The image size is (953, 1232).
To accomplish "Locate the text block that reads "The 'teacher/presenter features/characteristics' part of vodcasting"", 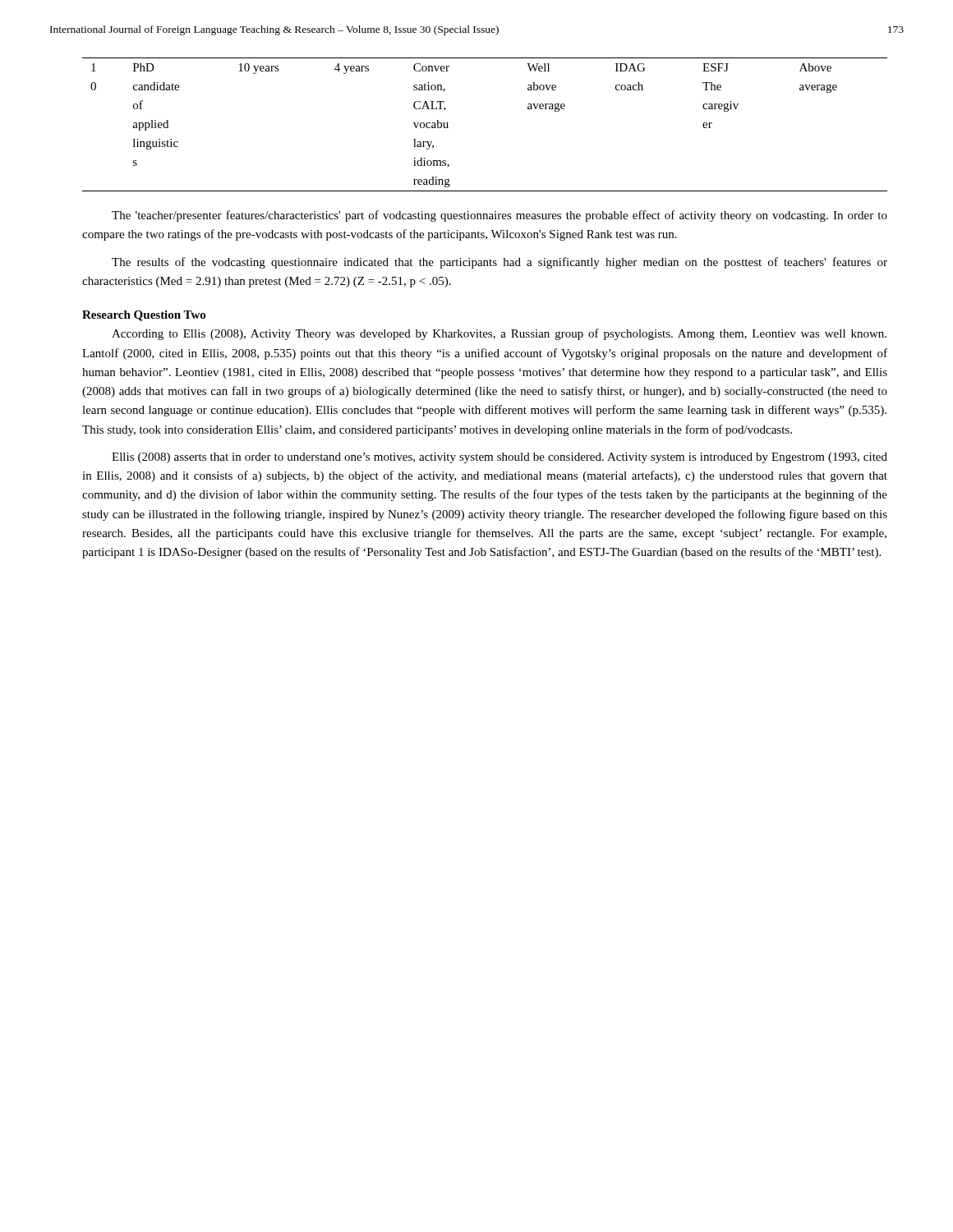I will point(485,225).
